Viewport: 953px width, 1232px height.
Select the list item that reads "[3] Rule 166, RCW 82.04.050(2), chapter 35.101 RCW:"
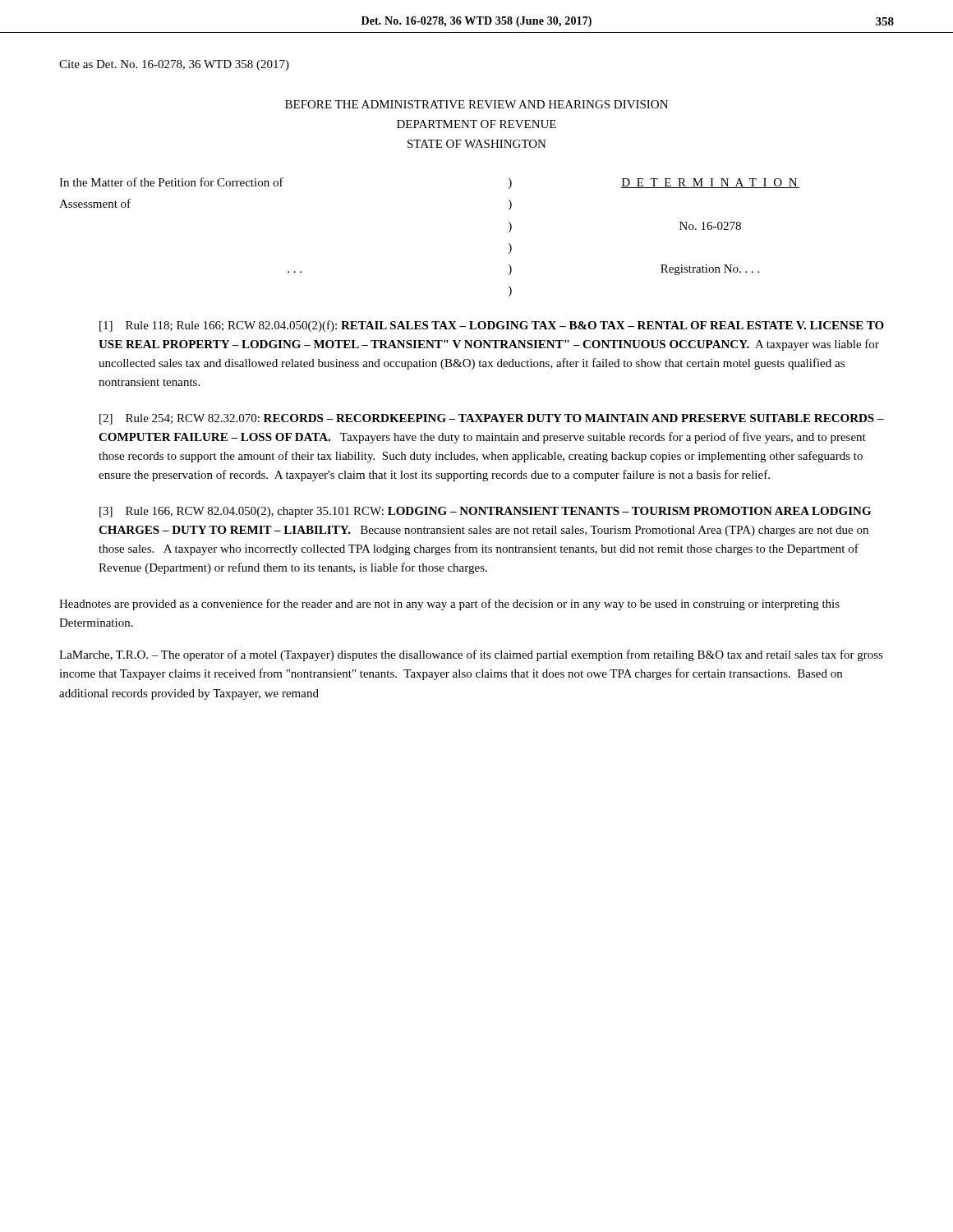click(x=496, y=540)
